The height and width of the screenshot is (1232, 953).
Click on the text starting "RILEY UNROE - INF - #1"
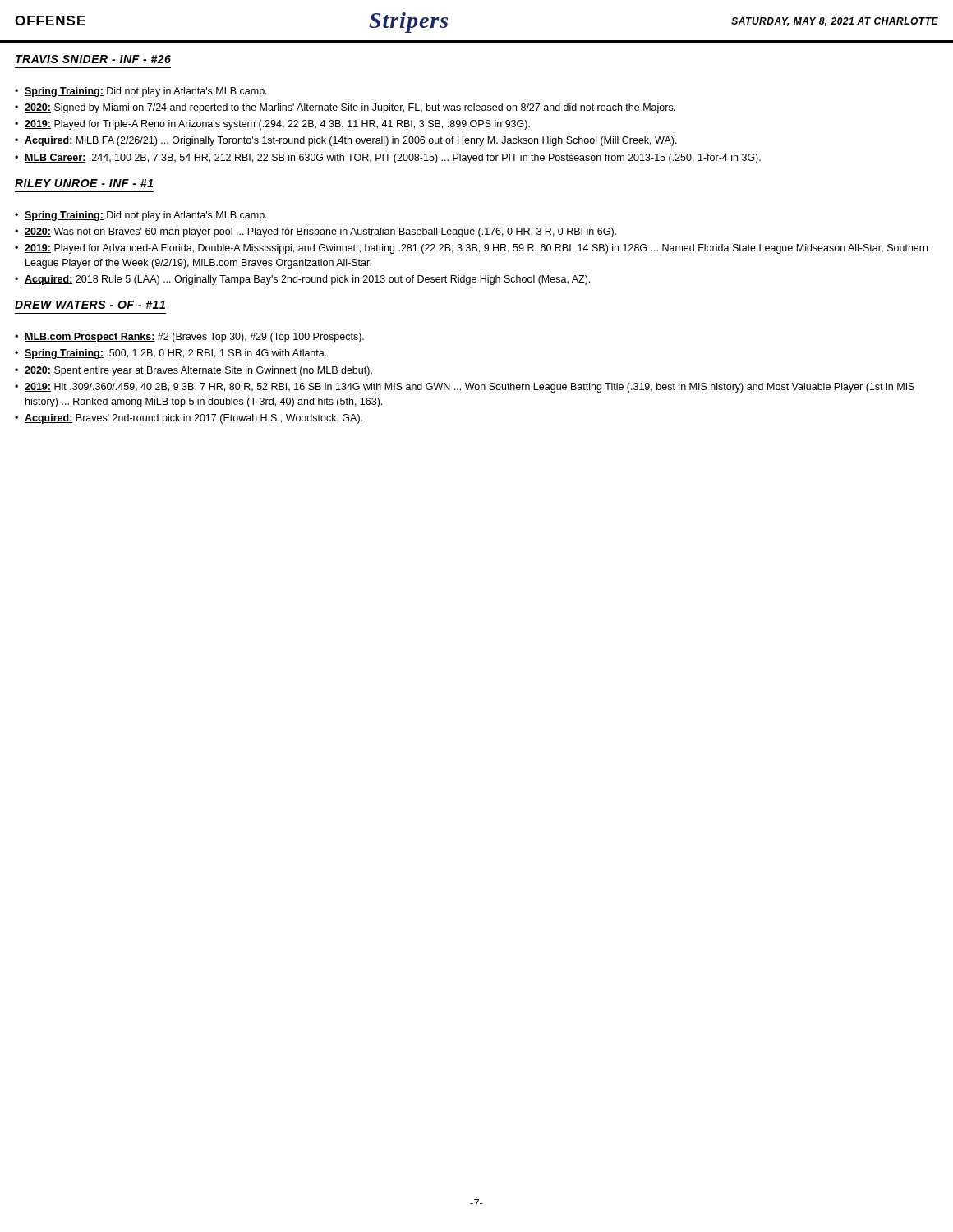[84, 184]
